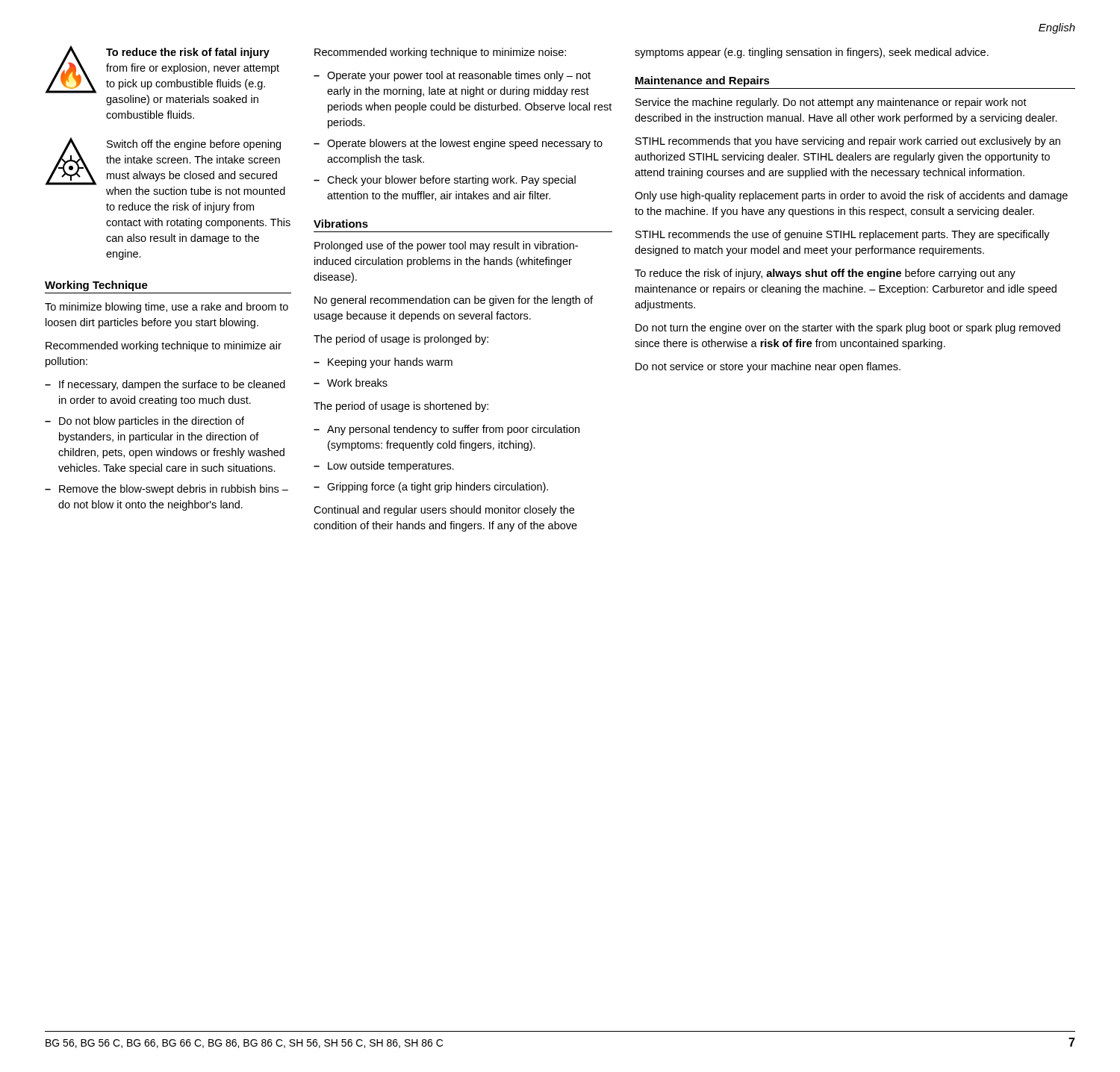Point to "– Work breaks"
This screenshot has height=1072, width=1120.
click(351, 383)
